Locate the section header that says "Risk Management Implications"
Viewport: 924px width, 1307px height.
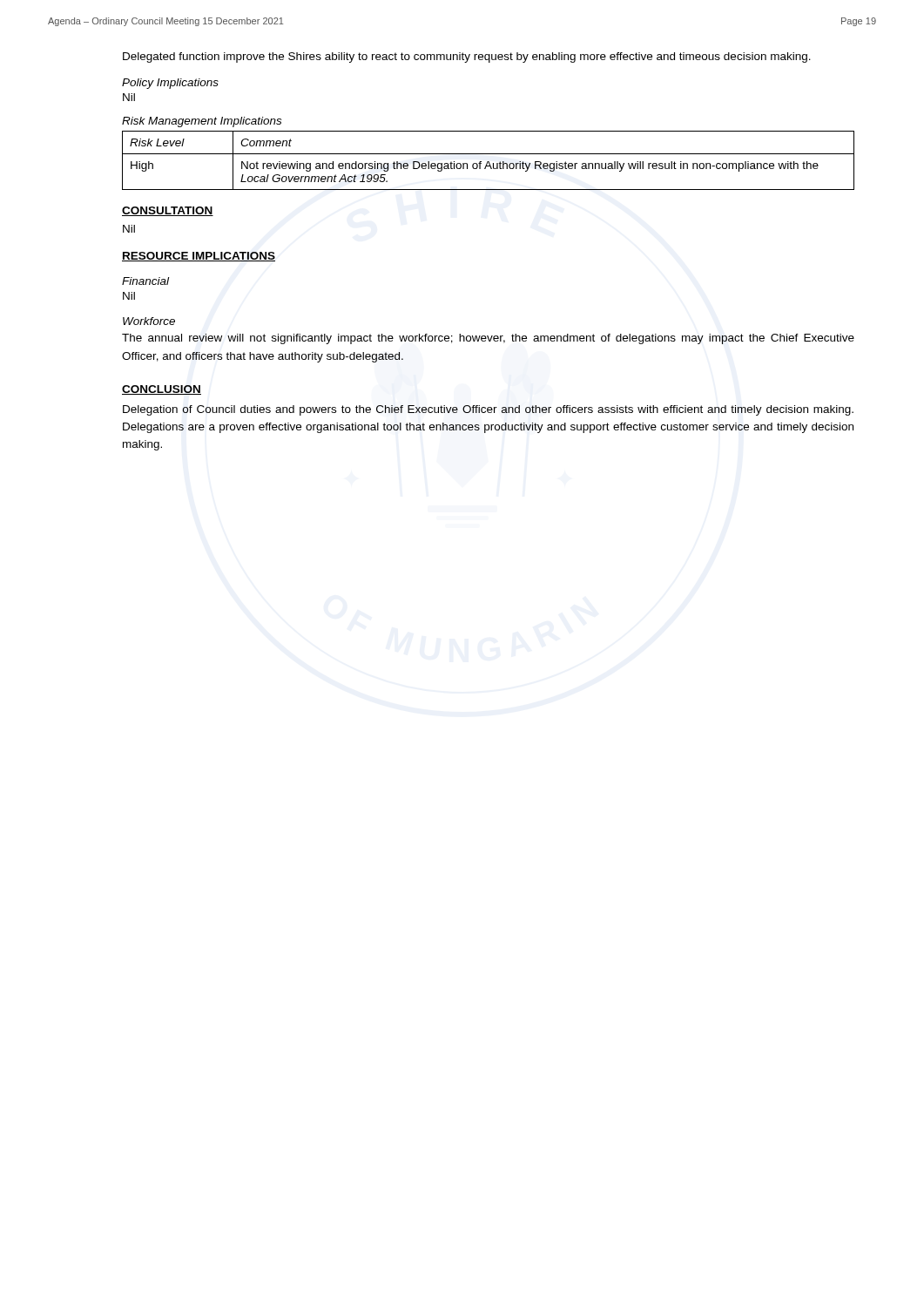point(202,121)
